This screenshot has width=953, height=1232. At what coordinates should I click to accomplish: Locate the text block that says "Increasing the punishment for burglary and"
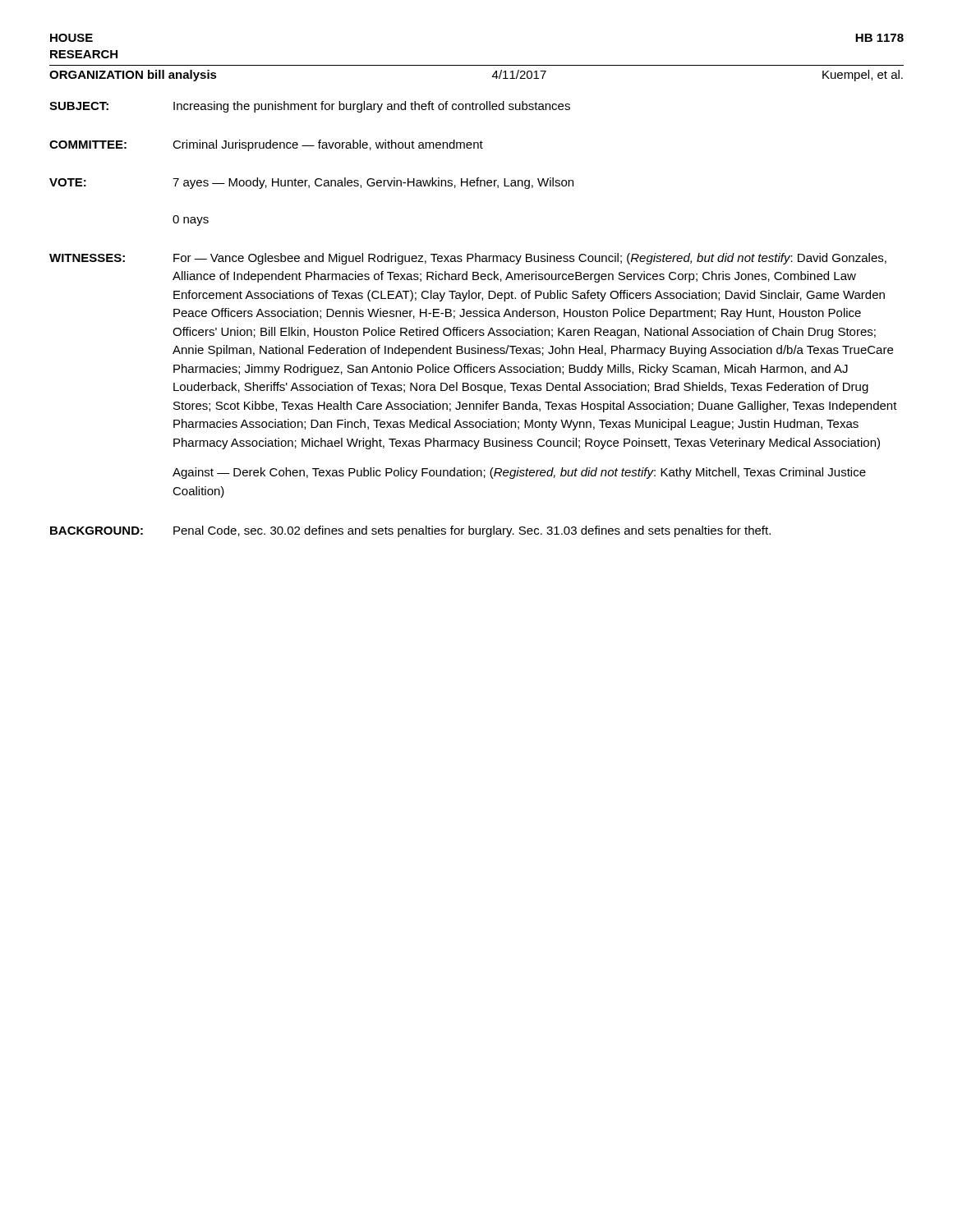click(372, 106)
